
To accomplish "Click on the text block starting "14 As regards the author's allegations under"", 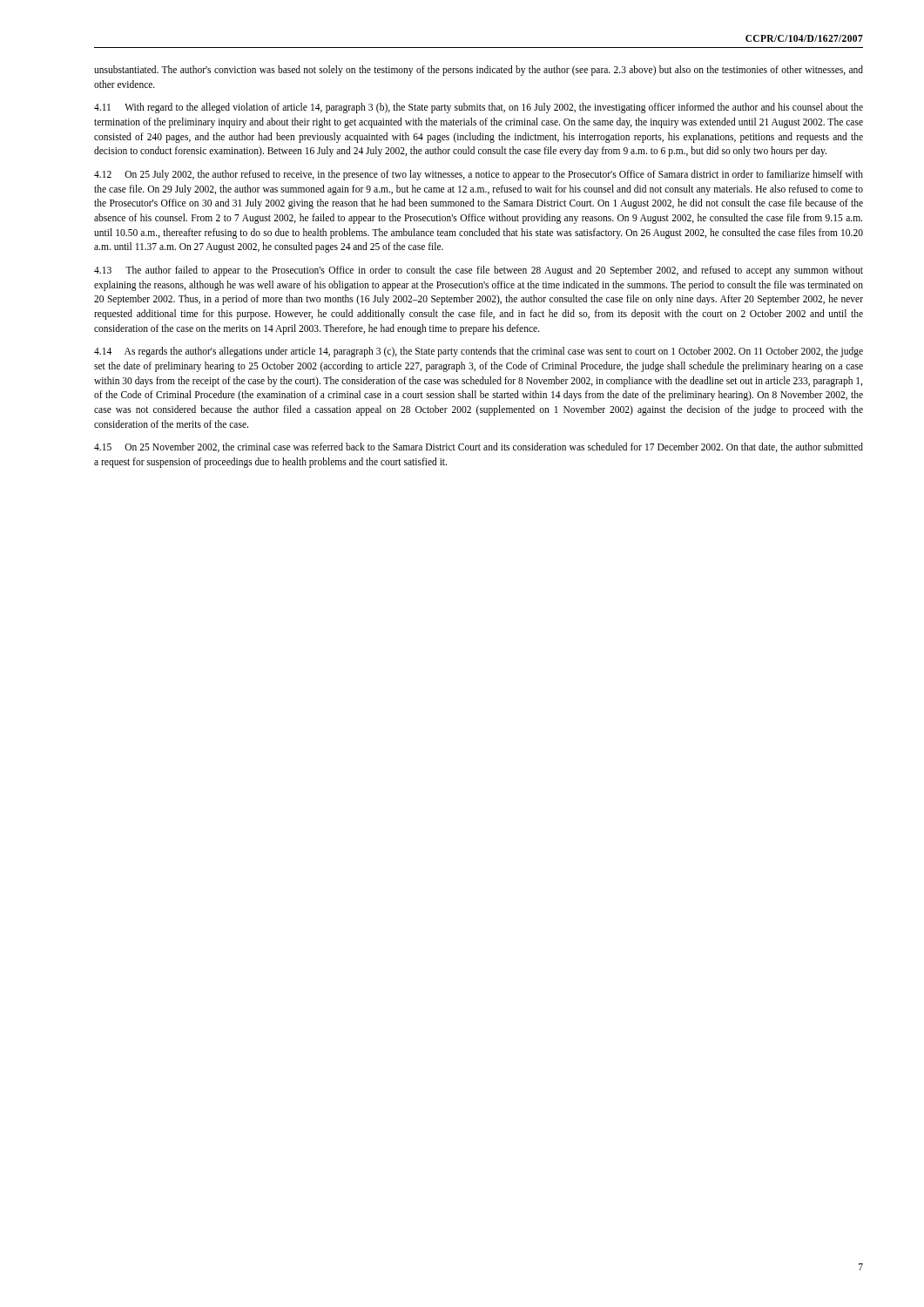I will click(x=479, y=388).
